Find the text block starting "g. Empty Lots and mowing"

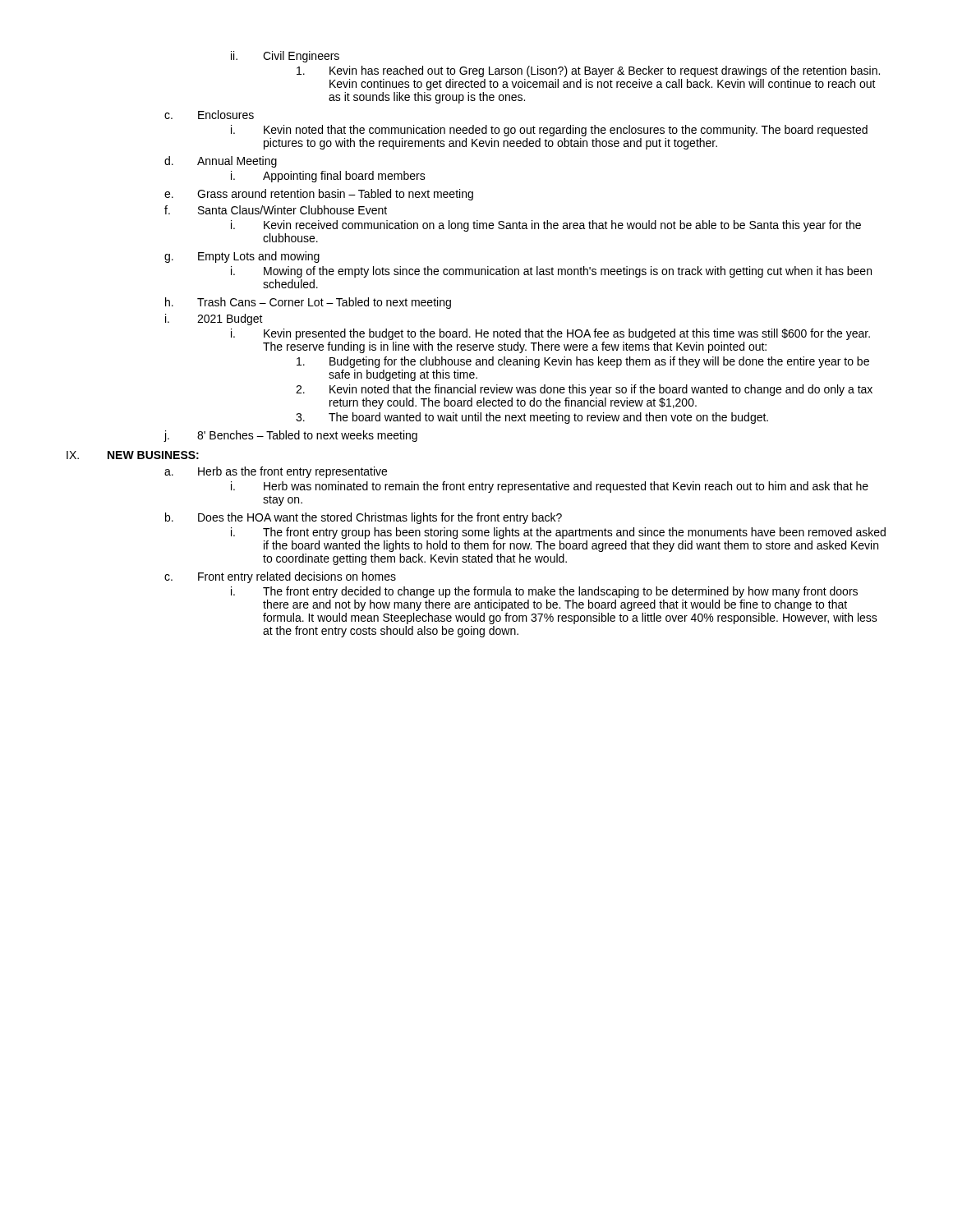[526, 256]
